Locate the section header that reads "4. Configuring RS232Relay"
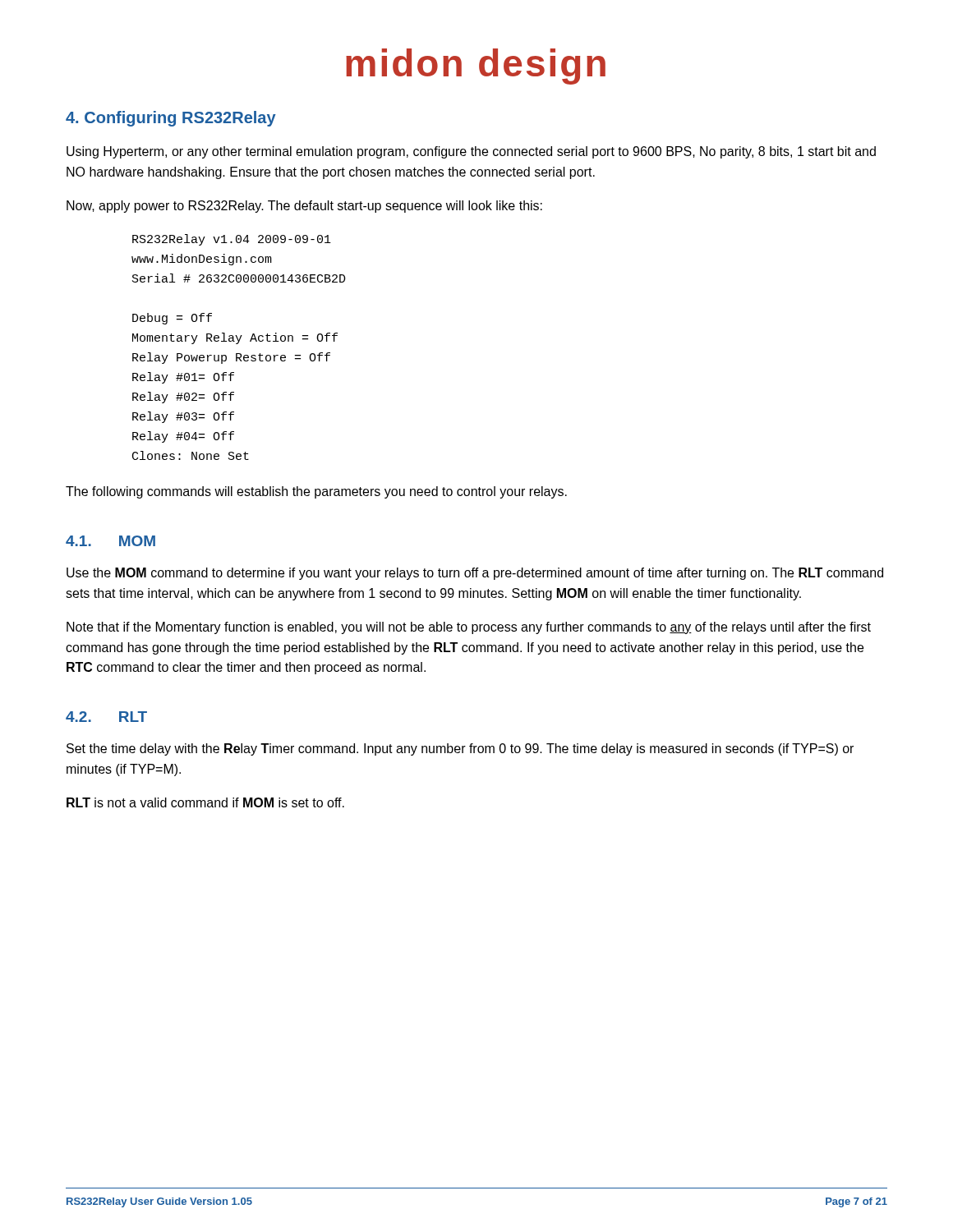This screenshot has height=1232, width=953. pos(171,117)
